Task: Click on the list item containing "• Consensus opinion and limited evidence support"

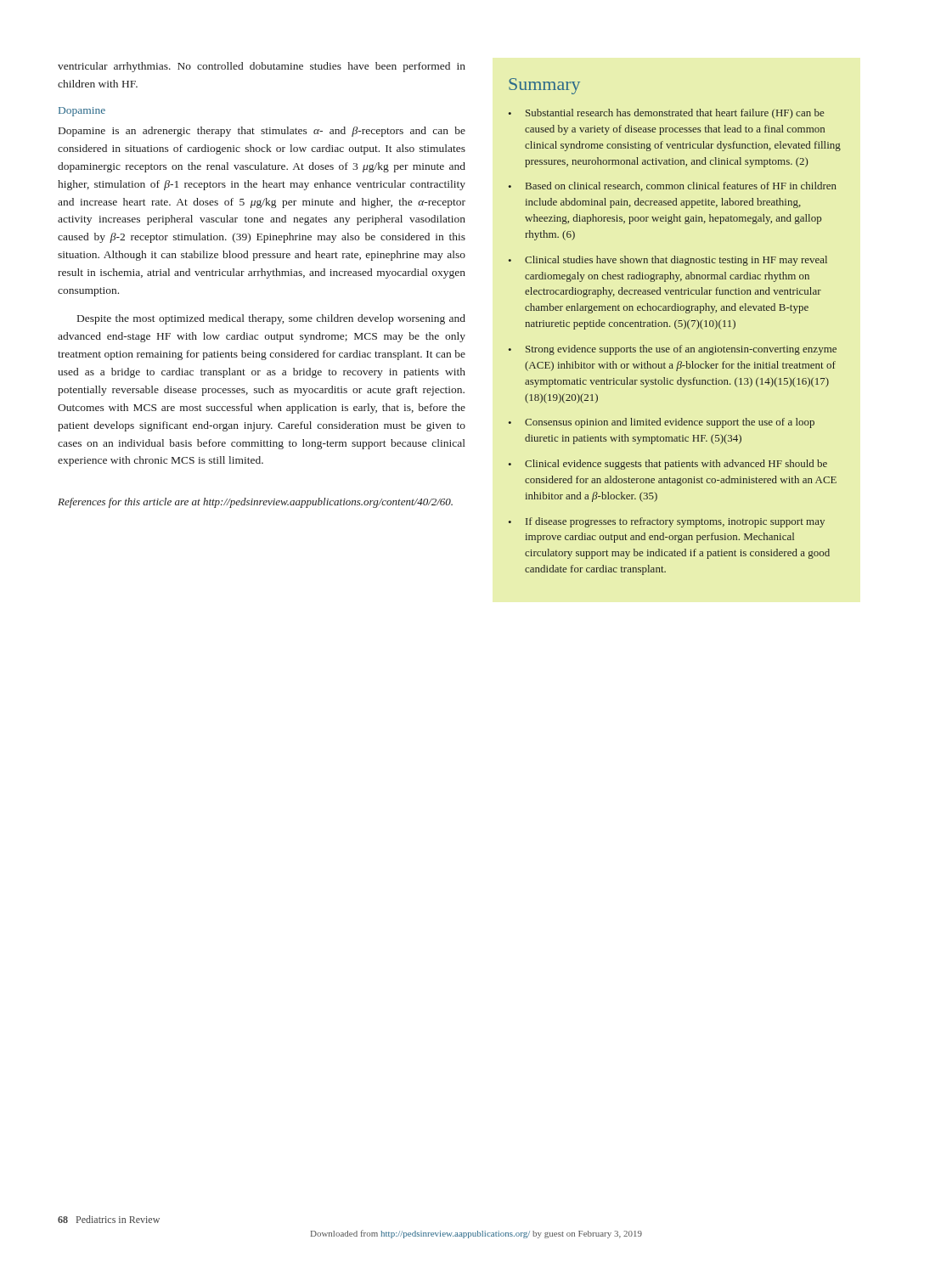Action: [676, 431]
